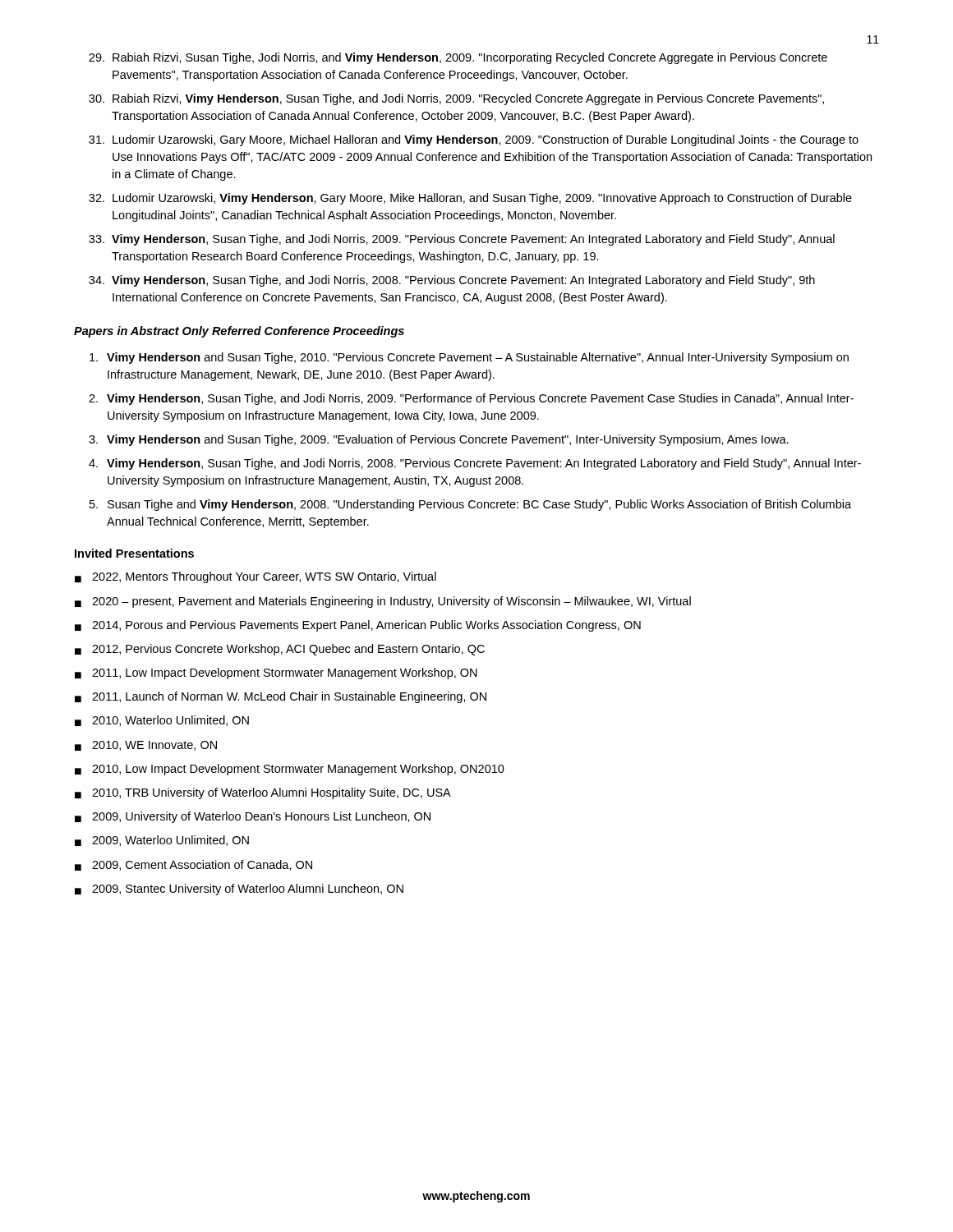Point to the element starting "30. Rabiah Rizvi,"

coord(476,108)
